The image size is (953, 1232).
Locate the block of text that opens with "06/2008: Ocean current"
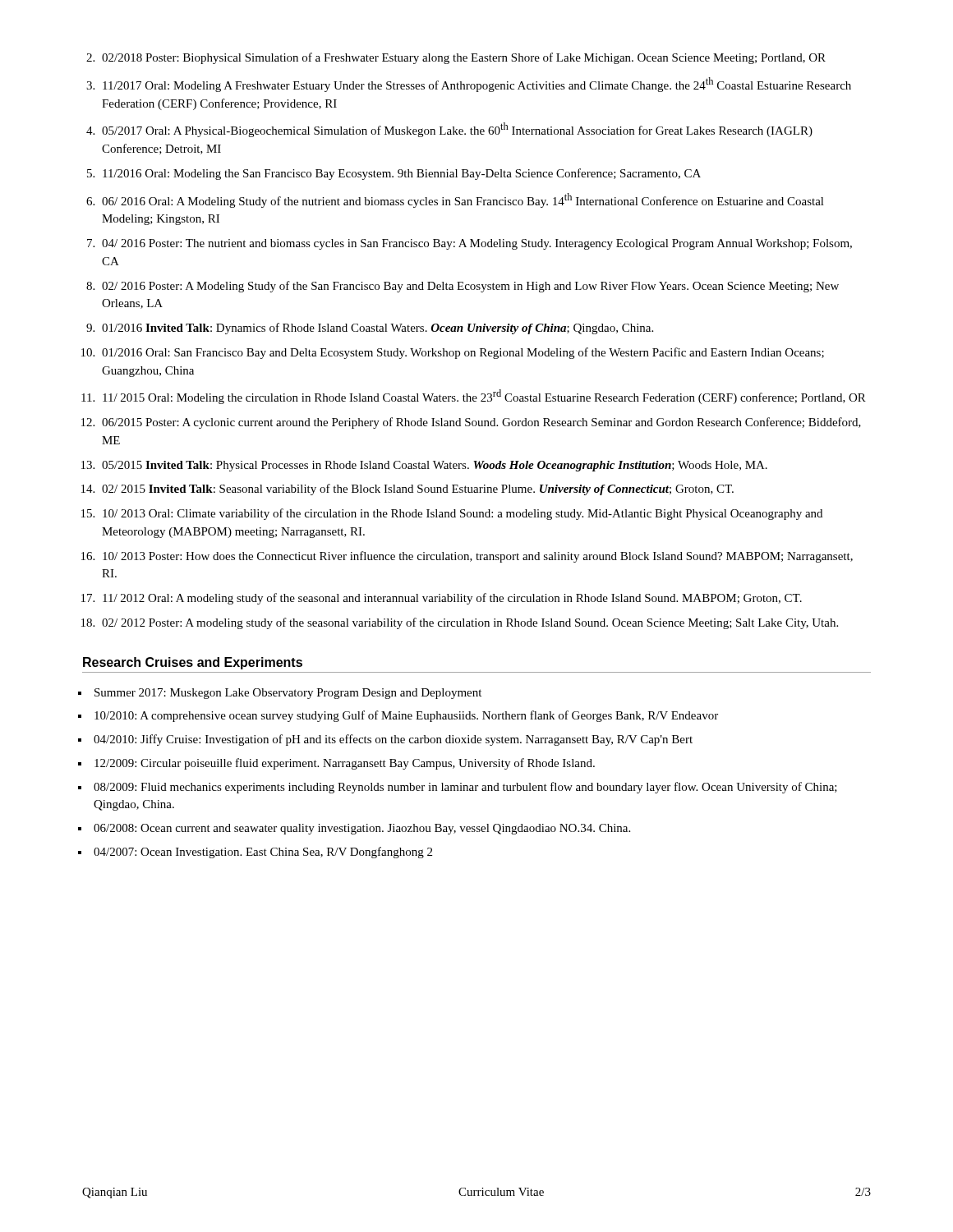click(481, 829)
